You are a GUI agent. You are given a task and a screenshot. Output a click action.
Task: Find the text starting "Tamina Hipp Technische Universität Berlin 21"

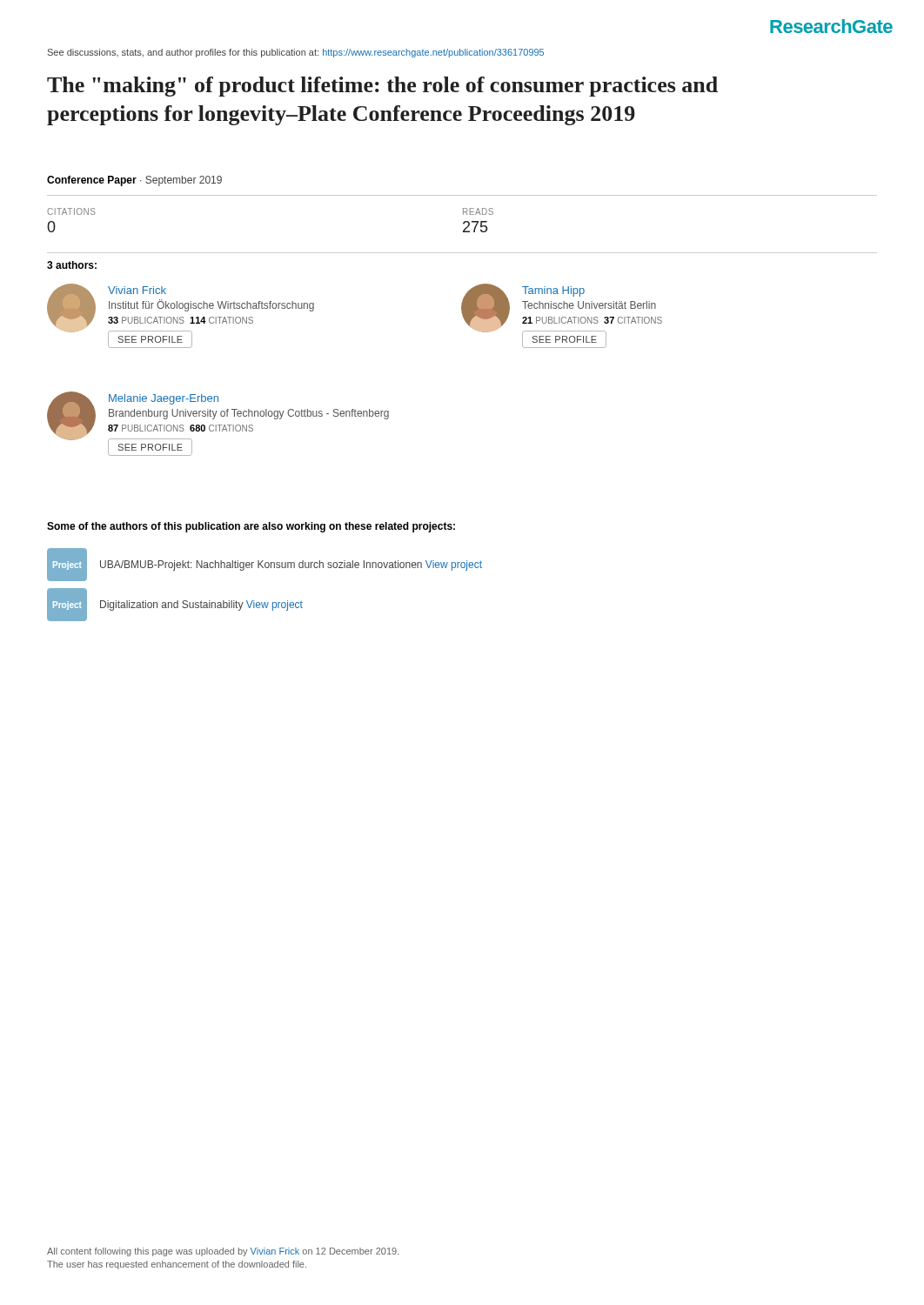click(653, 316)
